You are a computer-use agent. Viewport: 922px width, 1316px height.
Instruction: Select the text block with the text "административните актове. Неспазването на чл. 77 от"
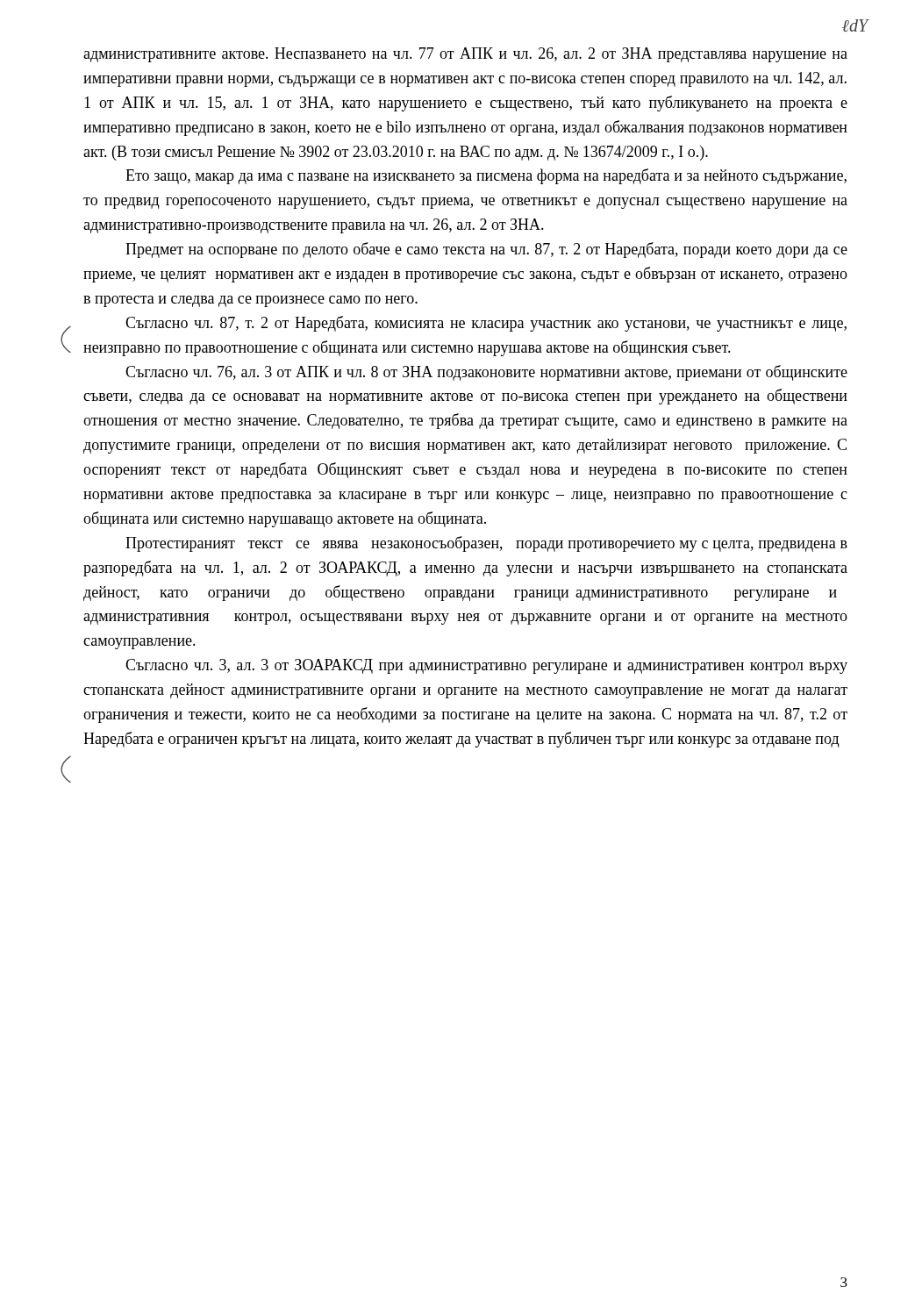click(x=465, y=102)
